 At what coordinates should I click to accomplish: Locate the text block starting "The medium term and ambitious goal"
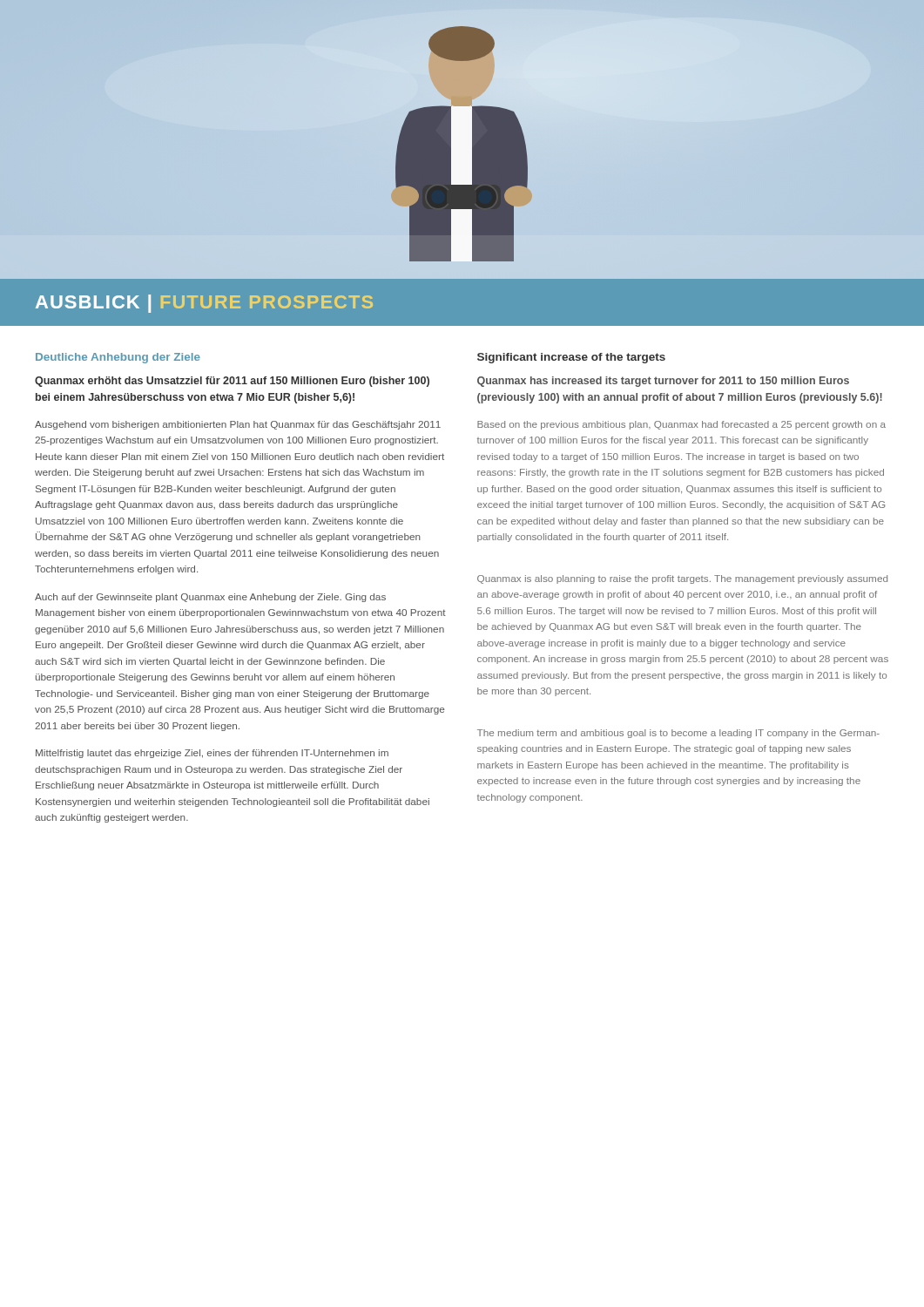click(678, 765)
